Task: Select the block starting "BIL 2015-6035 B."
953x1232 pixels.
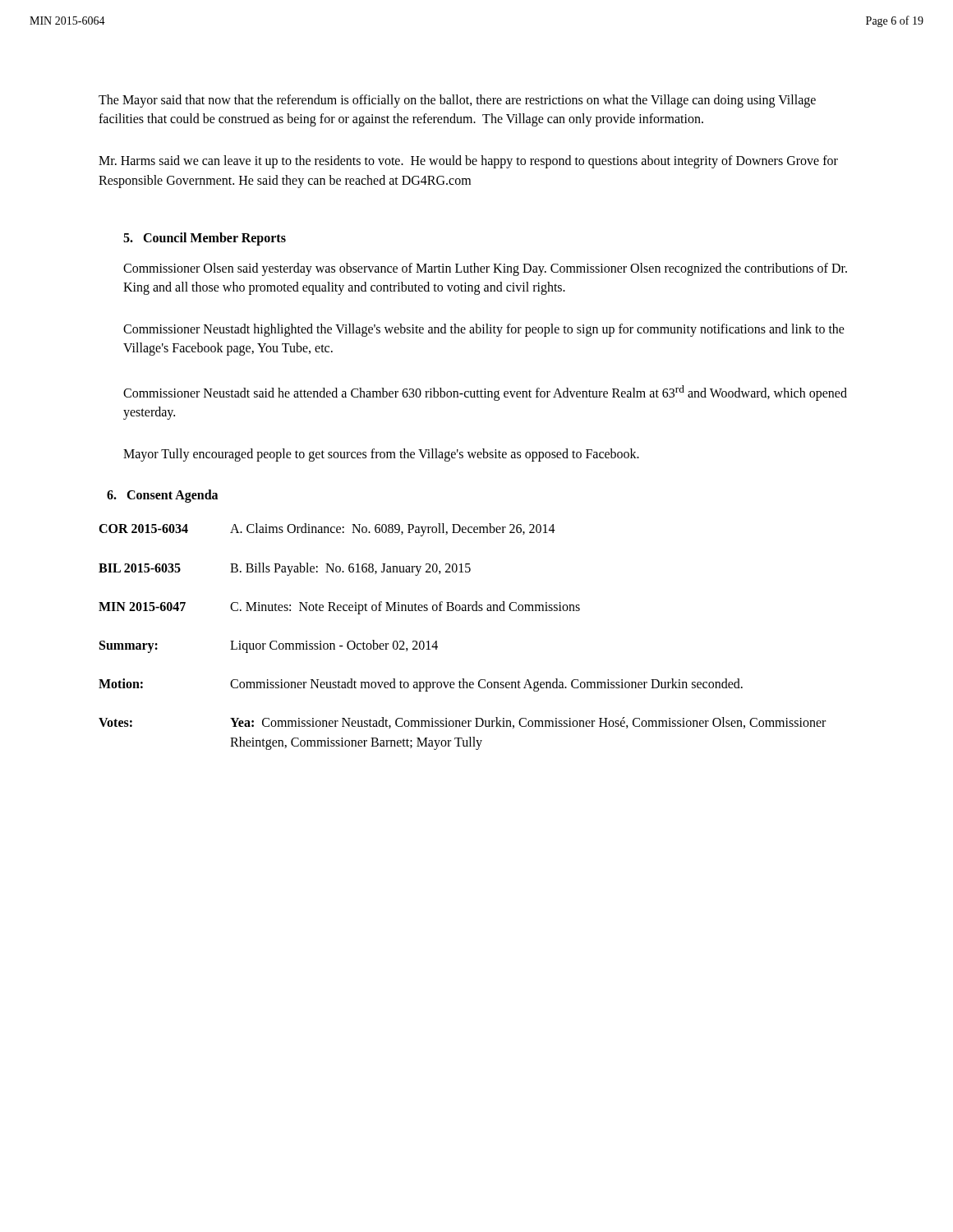Action: 476,568
